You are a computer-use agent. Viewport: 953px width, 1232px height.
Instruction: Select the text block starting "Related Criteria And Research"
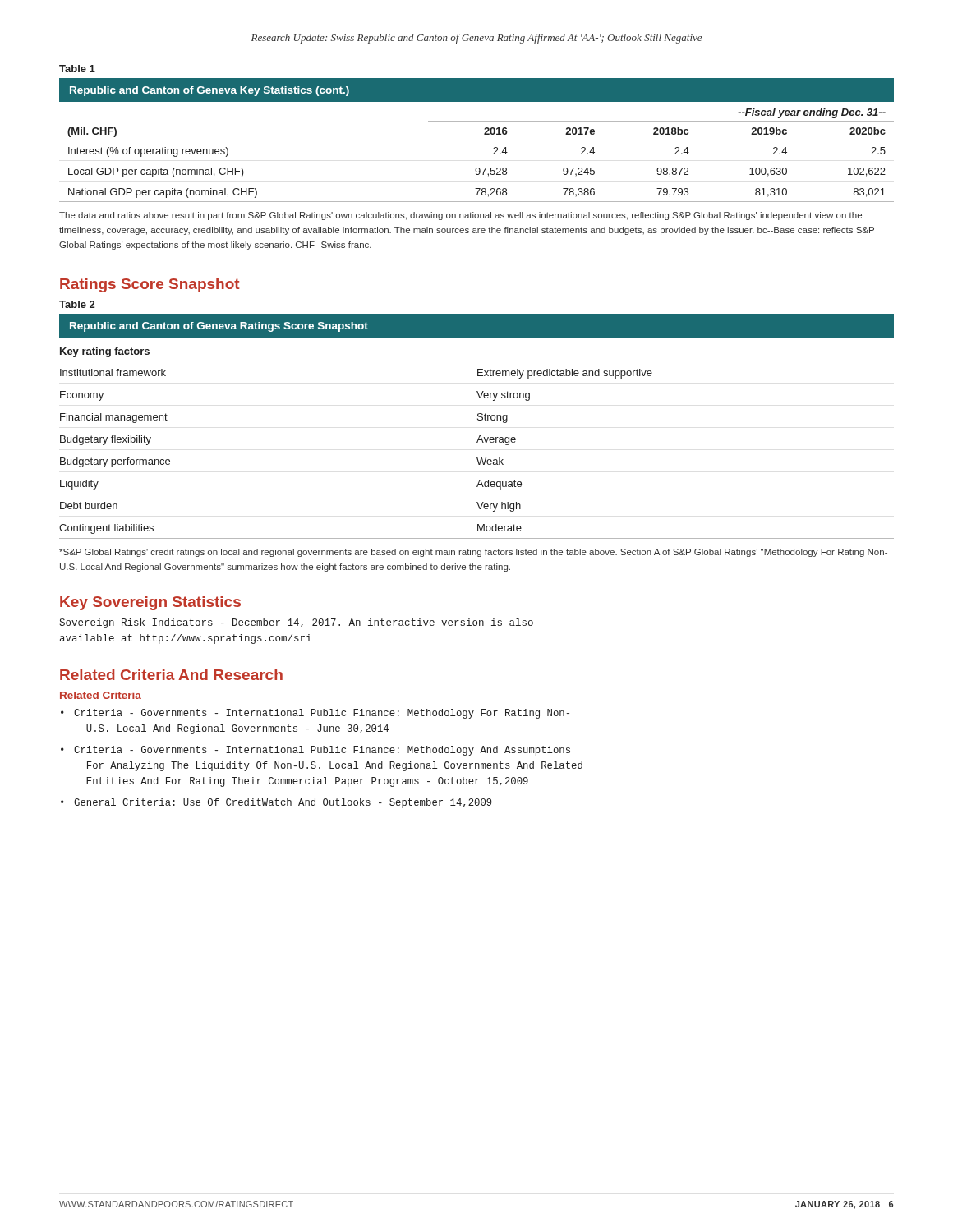[x=171, y=675]
